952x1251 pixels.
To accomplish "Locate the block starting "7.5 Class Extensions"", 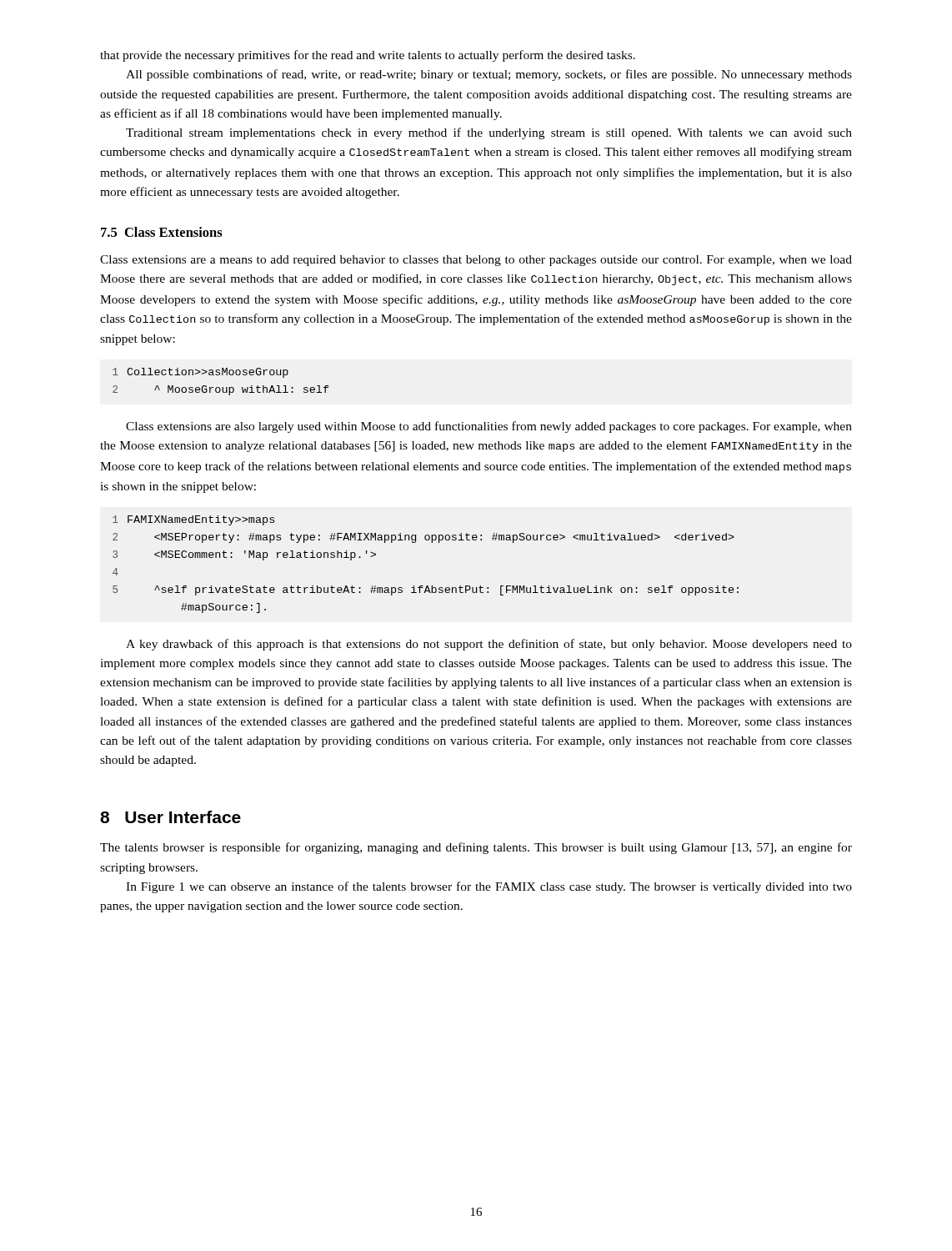I will click(161, 232).
